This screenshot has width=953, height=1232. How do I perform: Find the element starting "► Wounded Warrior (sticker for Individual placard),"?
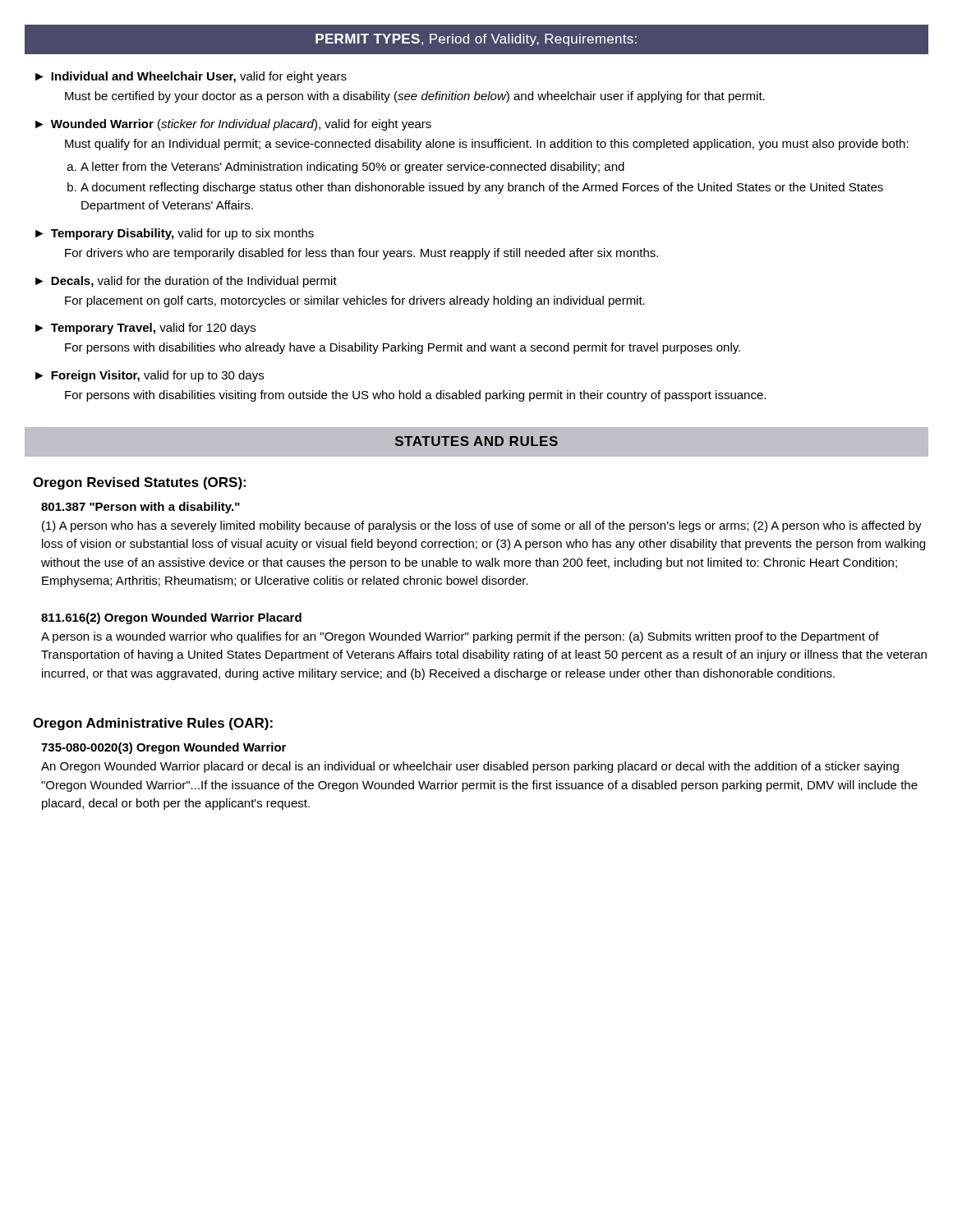tap(481, 165)
